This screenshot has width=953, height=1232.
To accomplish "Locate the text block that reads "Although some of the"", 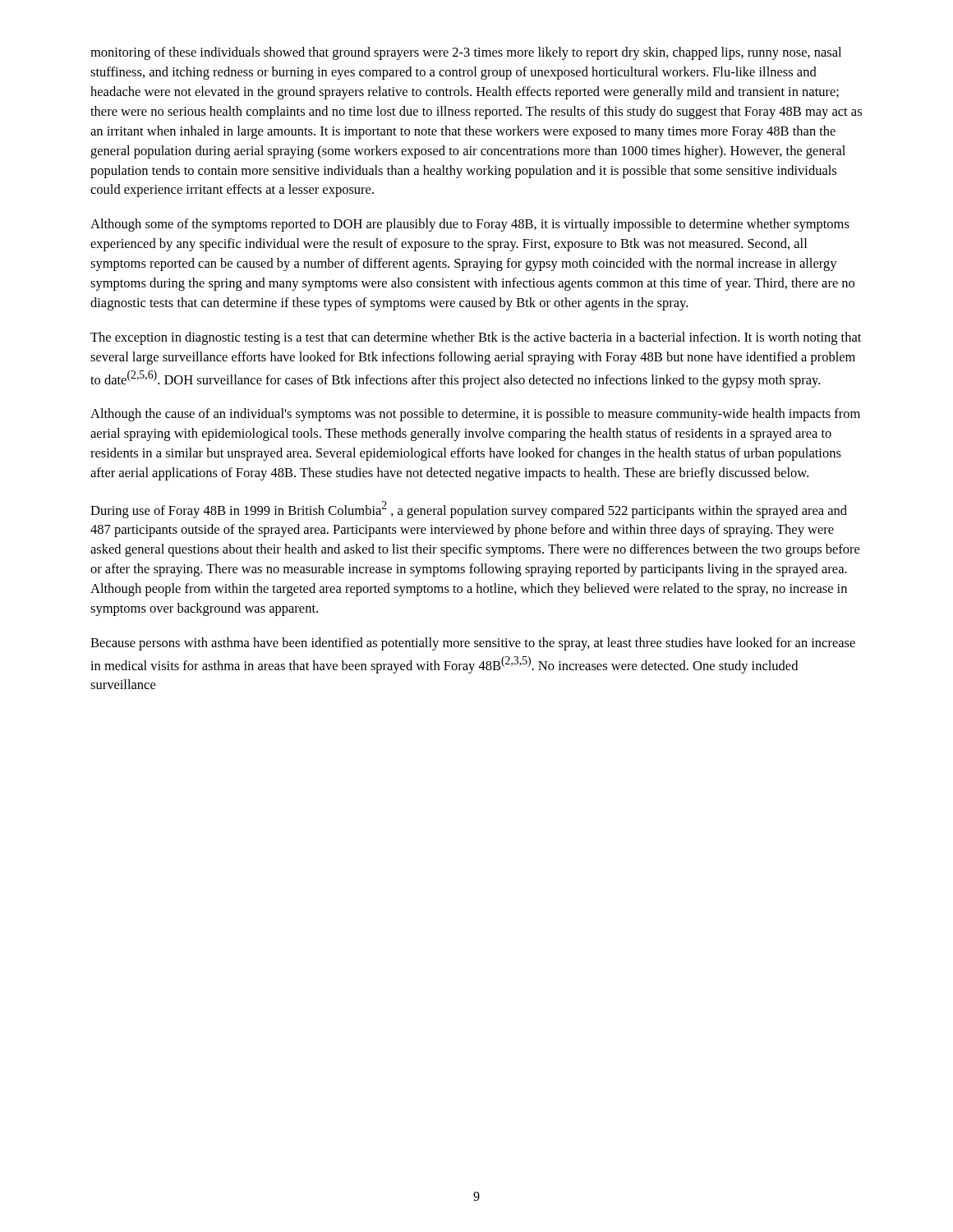I will pos(473,263).
